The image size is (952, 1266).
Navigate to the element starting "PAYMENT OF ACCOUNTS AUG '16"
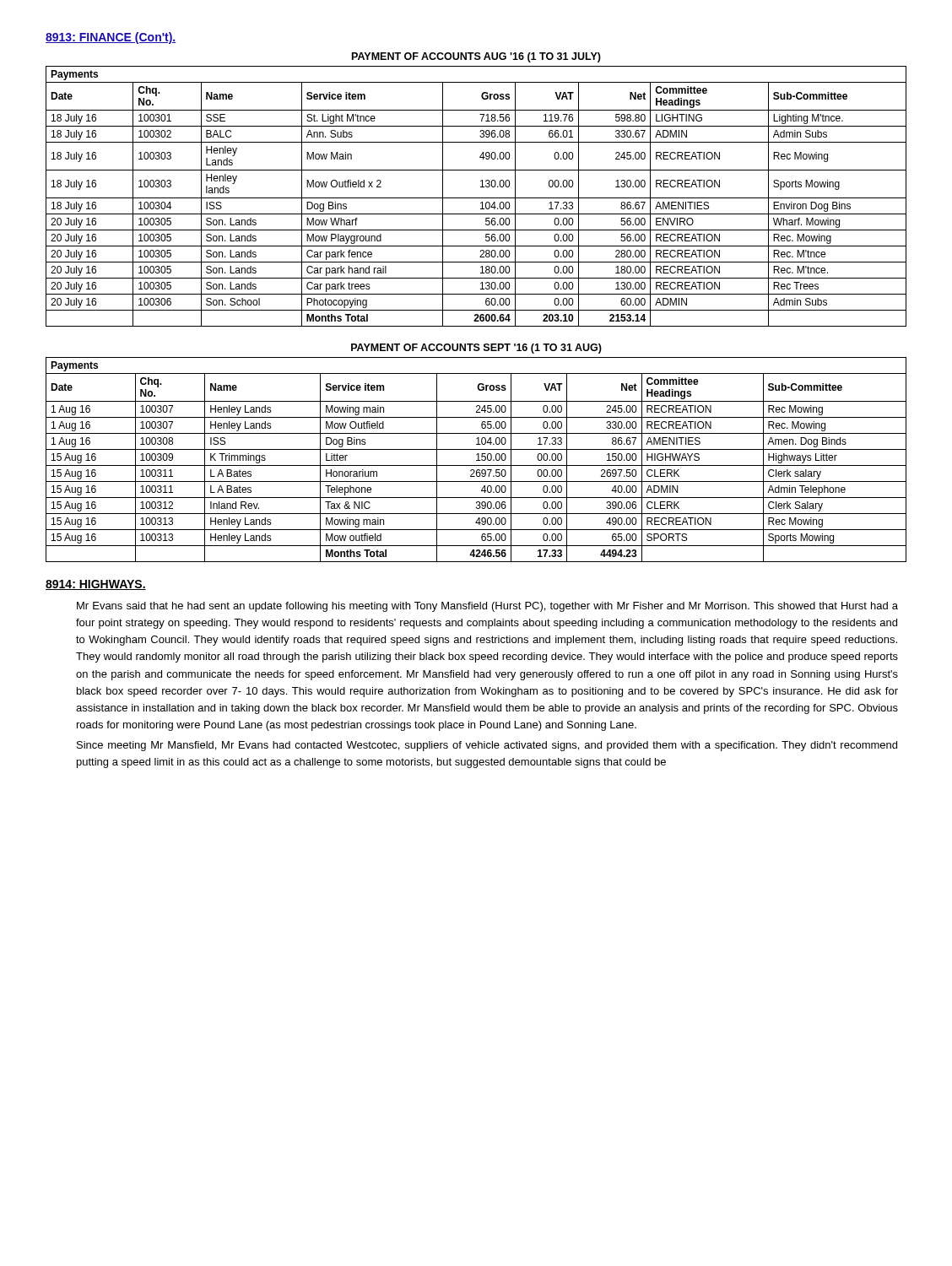476,57
